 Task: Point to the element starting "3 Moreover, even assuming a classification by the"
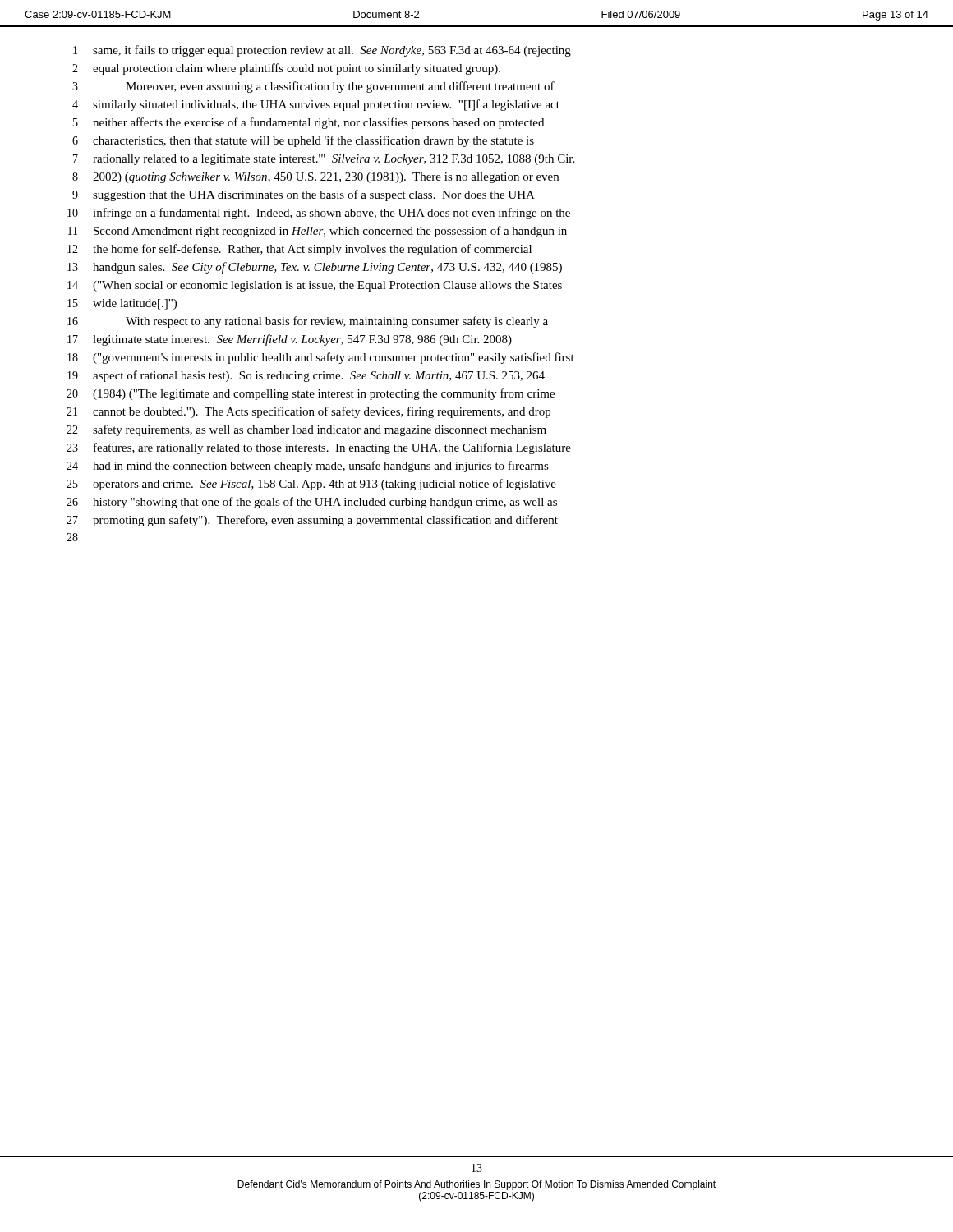(476, 87)
